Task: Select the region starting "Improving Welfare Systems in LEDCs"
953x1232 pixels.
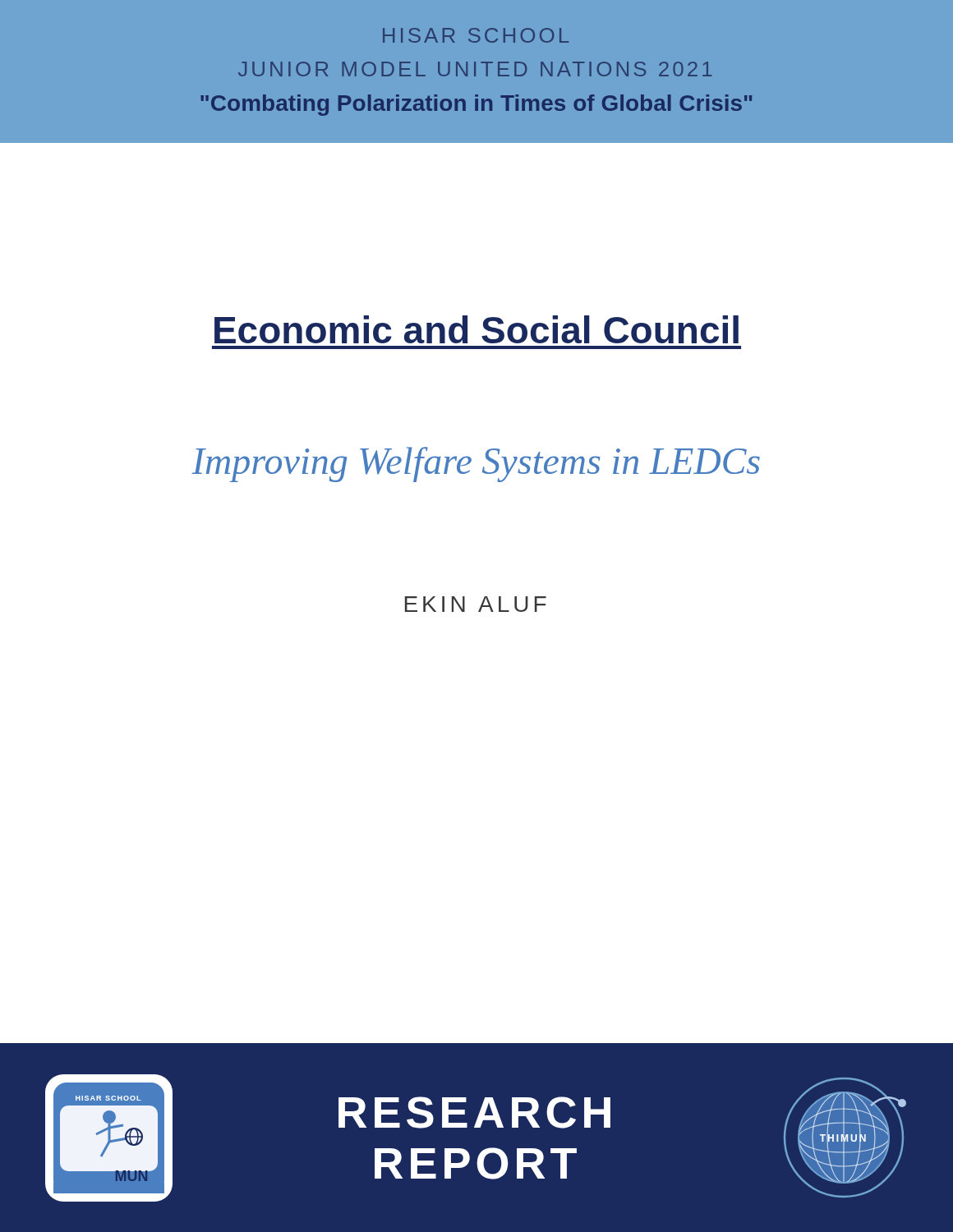Action: pyautogui.click(x=476, y=461)
